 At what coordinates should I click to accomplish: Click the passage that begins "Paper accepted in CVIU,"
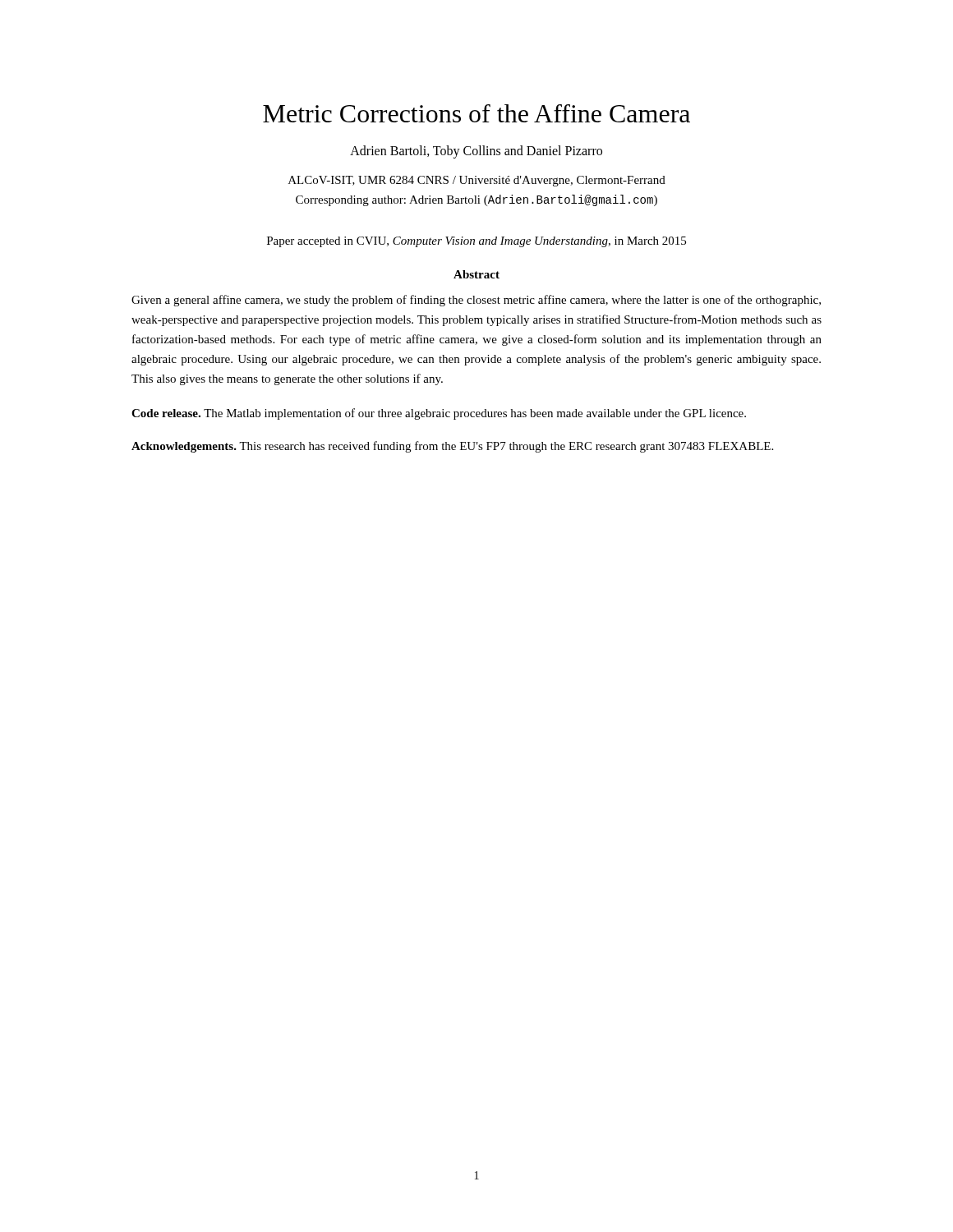476,241
